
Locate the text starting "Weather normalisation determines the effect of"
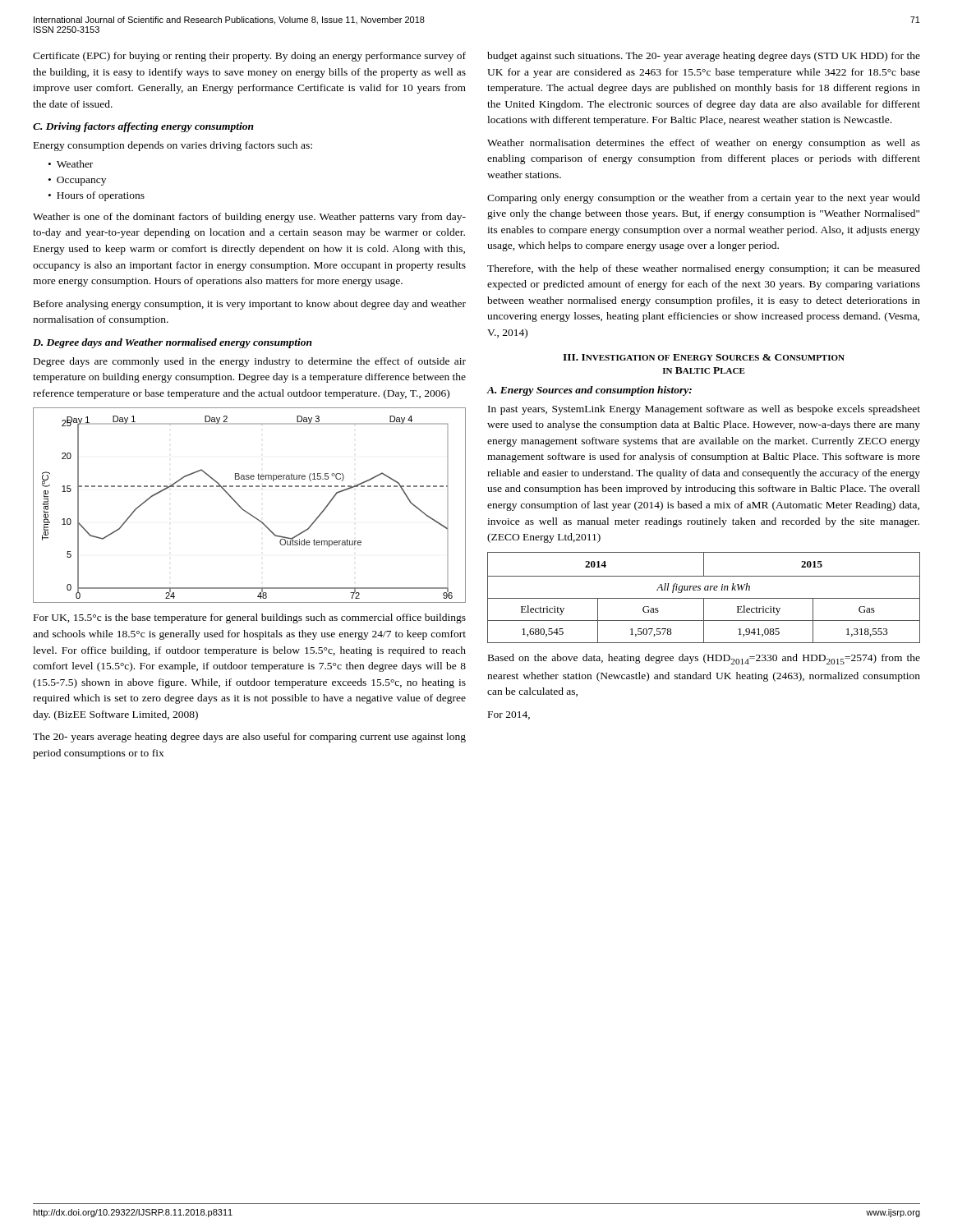[704, 158]
